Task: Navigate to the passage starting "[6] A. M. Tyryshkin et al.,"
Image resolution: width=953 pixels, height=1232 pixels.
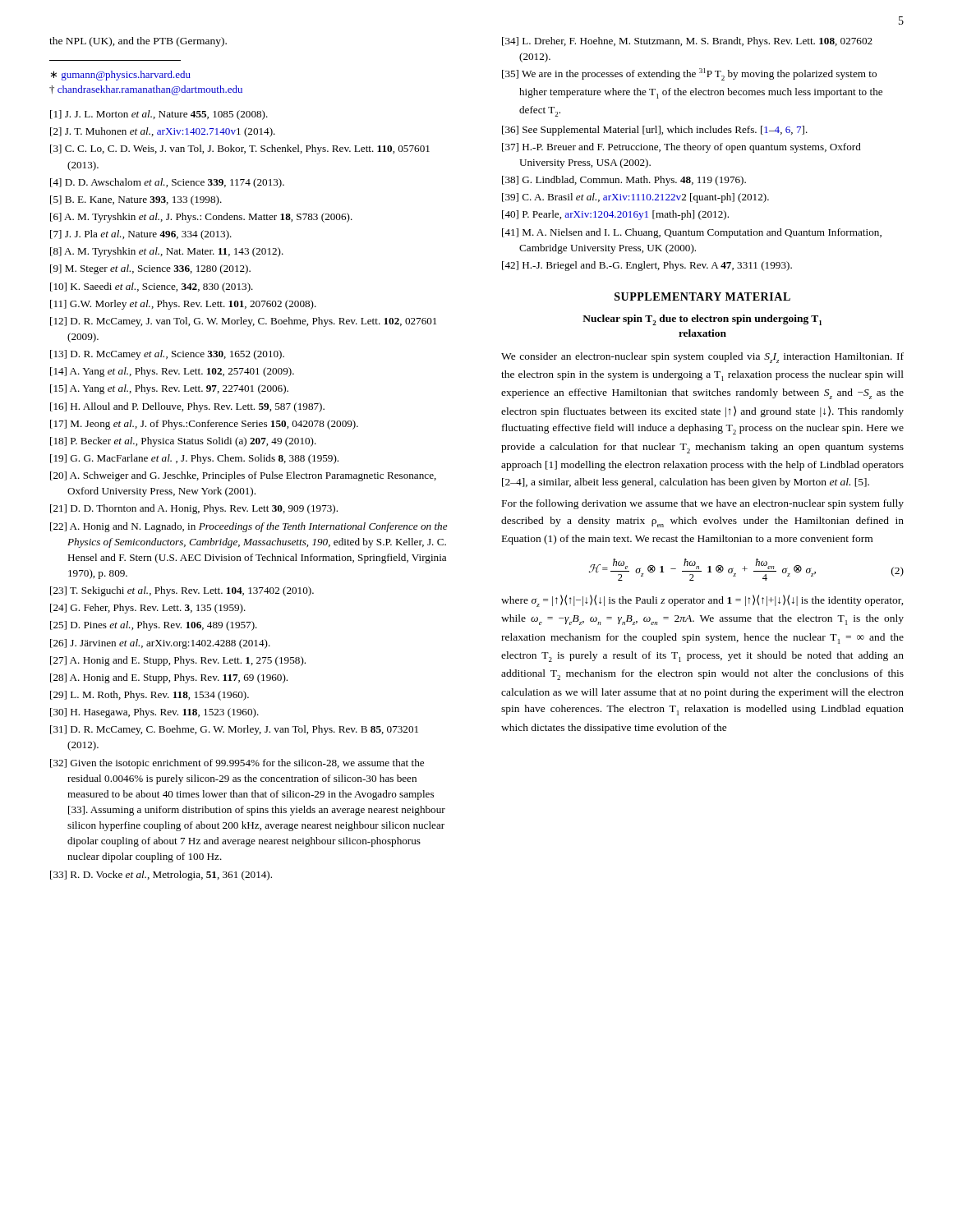Action: point(201,216)
